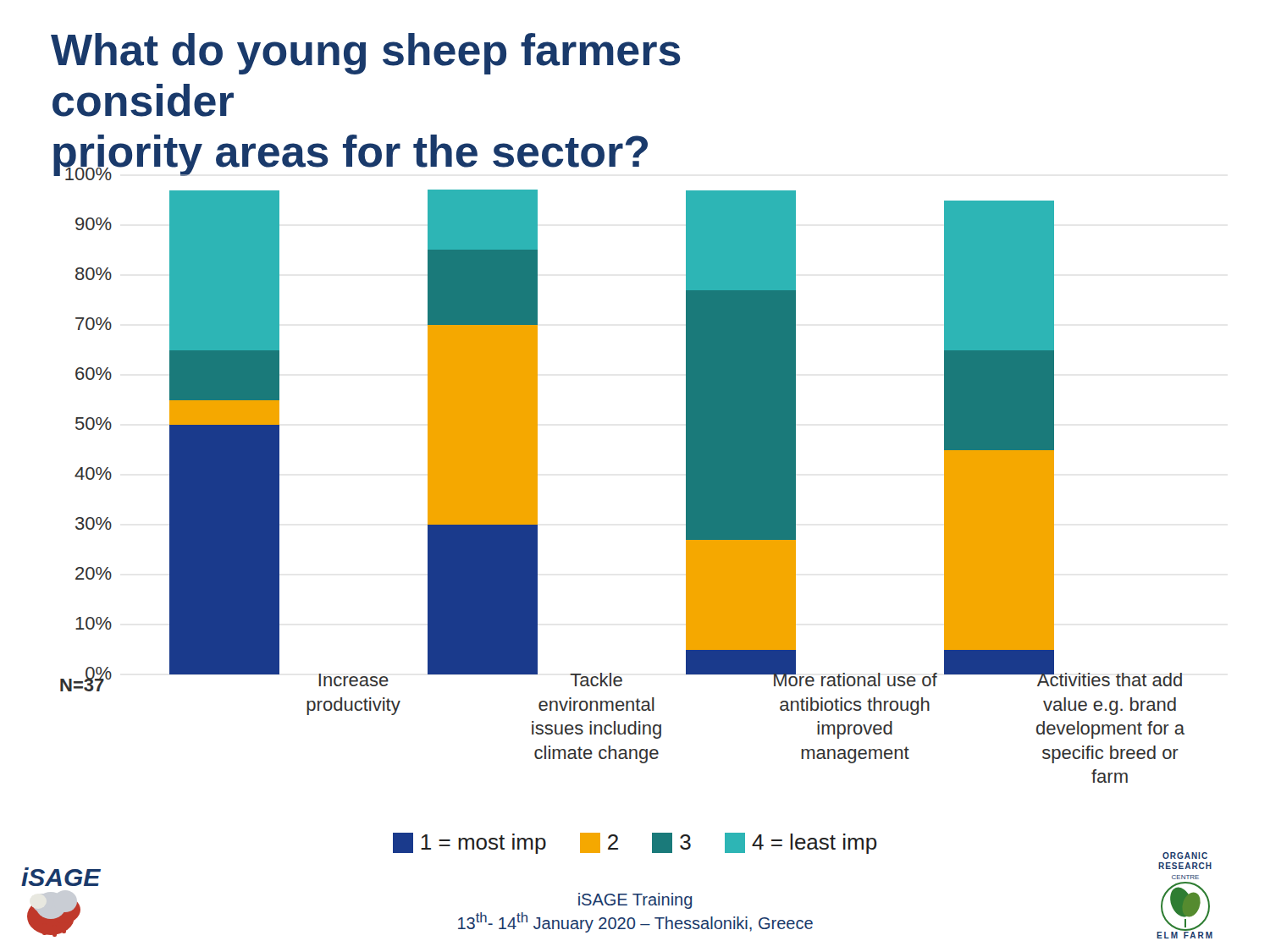Screen dimensions: 952x1270
Task: Select a stacked bar chart
Action: (643, 427)
